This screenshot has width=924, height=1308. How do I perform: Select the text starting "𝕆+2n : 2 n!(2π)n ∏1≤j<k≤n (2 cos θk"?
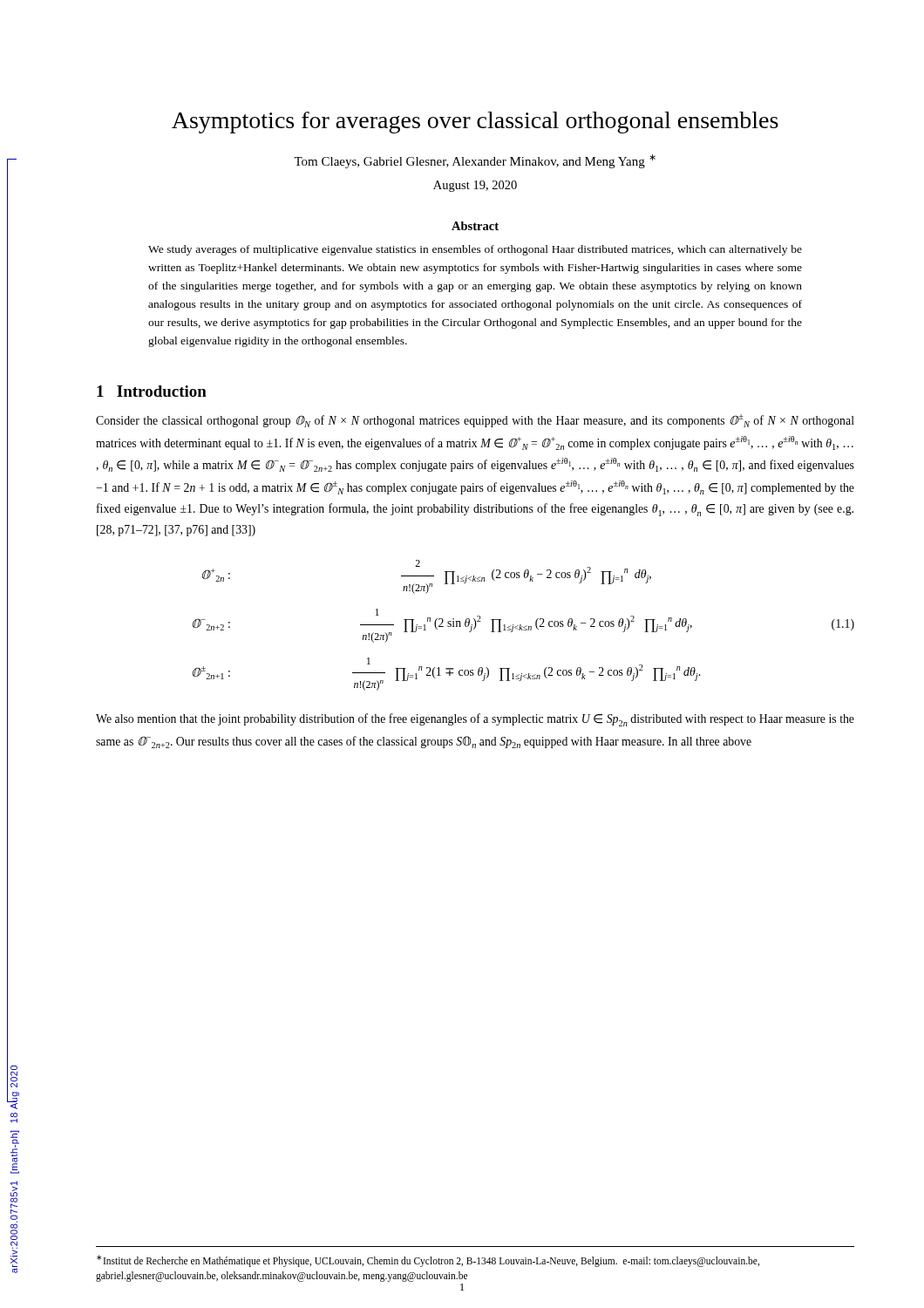point(475,625)
